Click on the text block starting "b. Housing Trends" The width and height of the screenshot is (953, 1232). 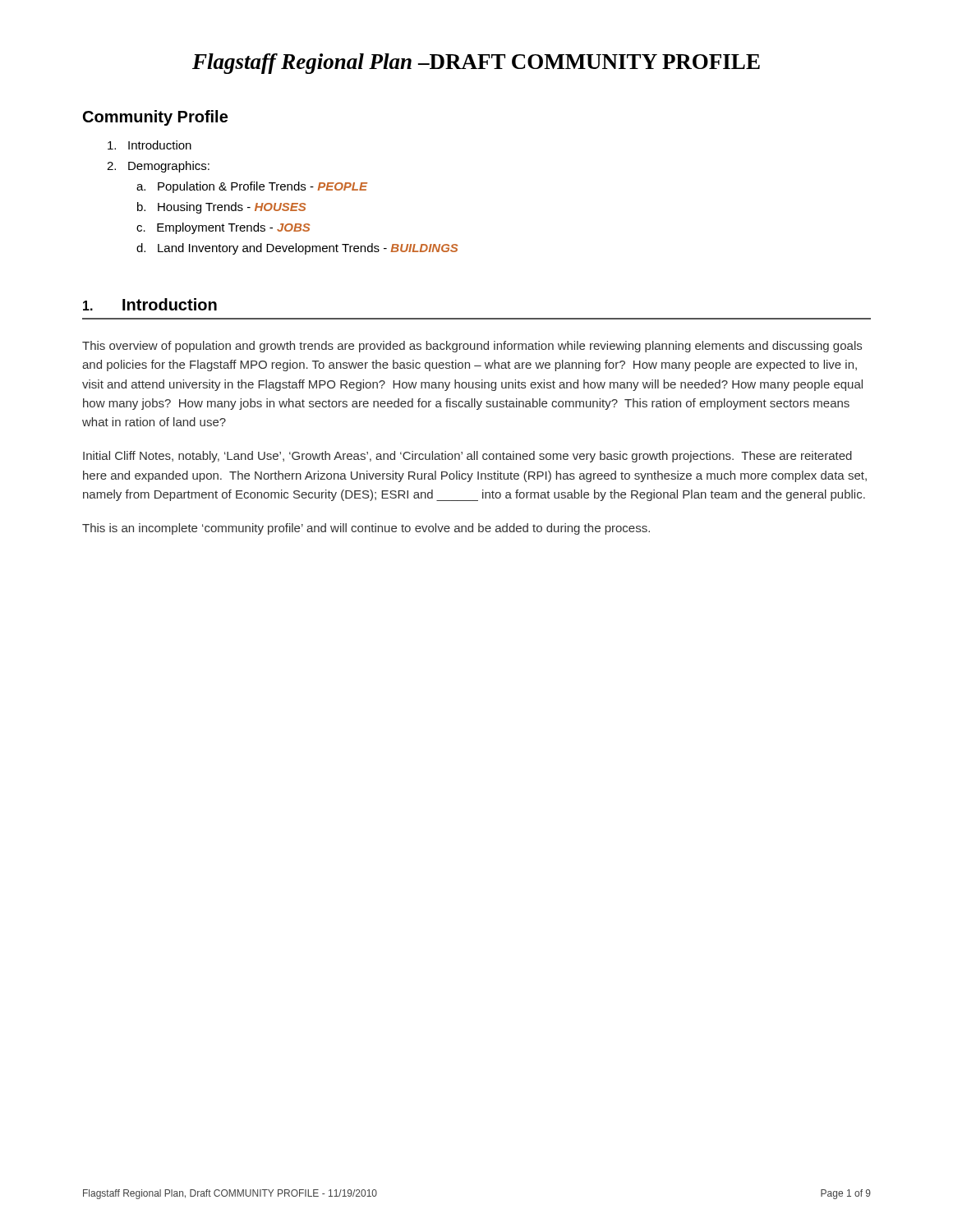point(221,207)
